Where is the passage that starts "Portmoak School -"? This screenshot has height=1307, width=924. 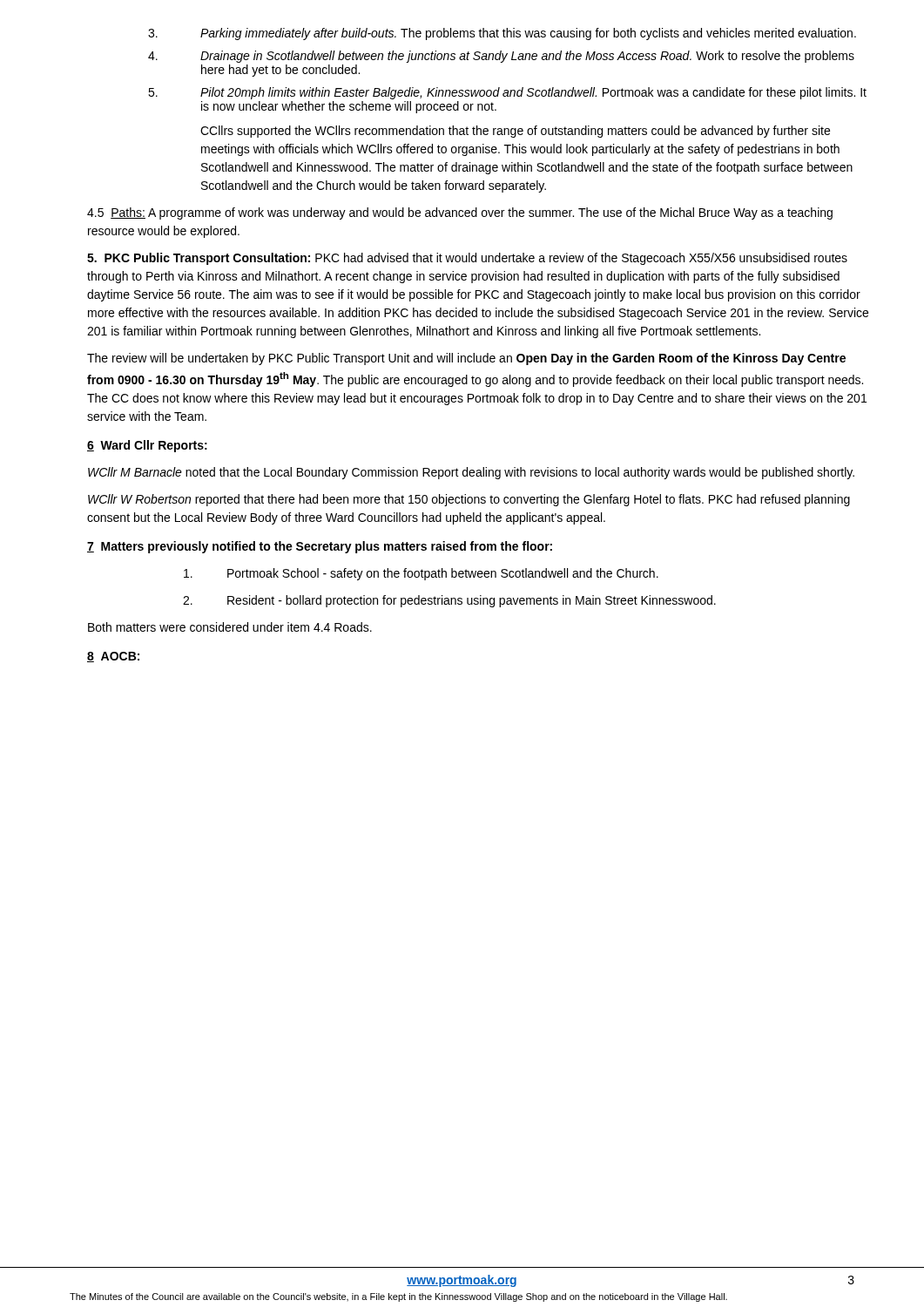527,574
